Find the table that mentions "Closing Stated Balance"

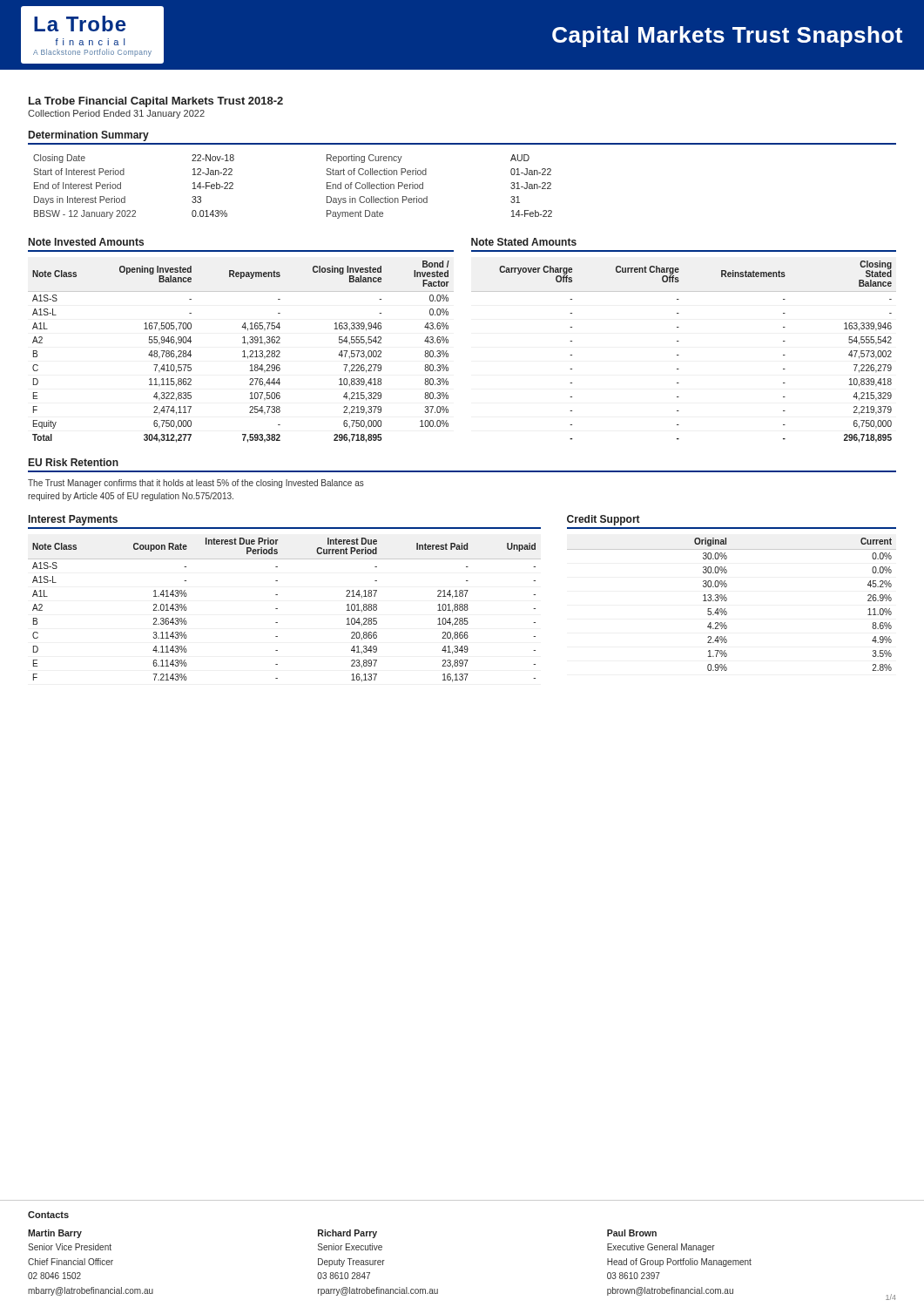click(x=683, y=351)
